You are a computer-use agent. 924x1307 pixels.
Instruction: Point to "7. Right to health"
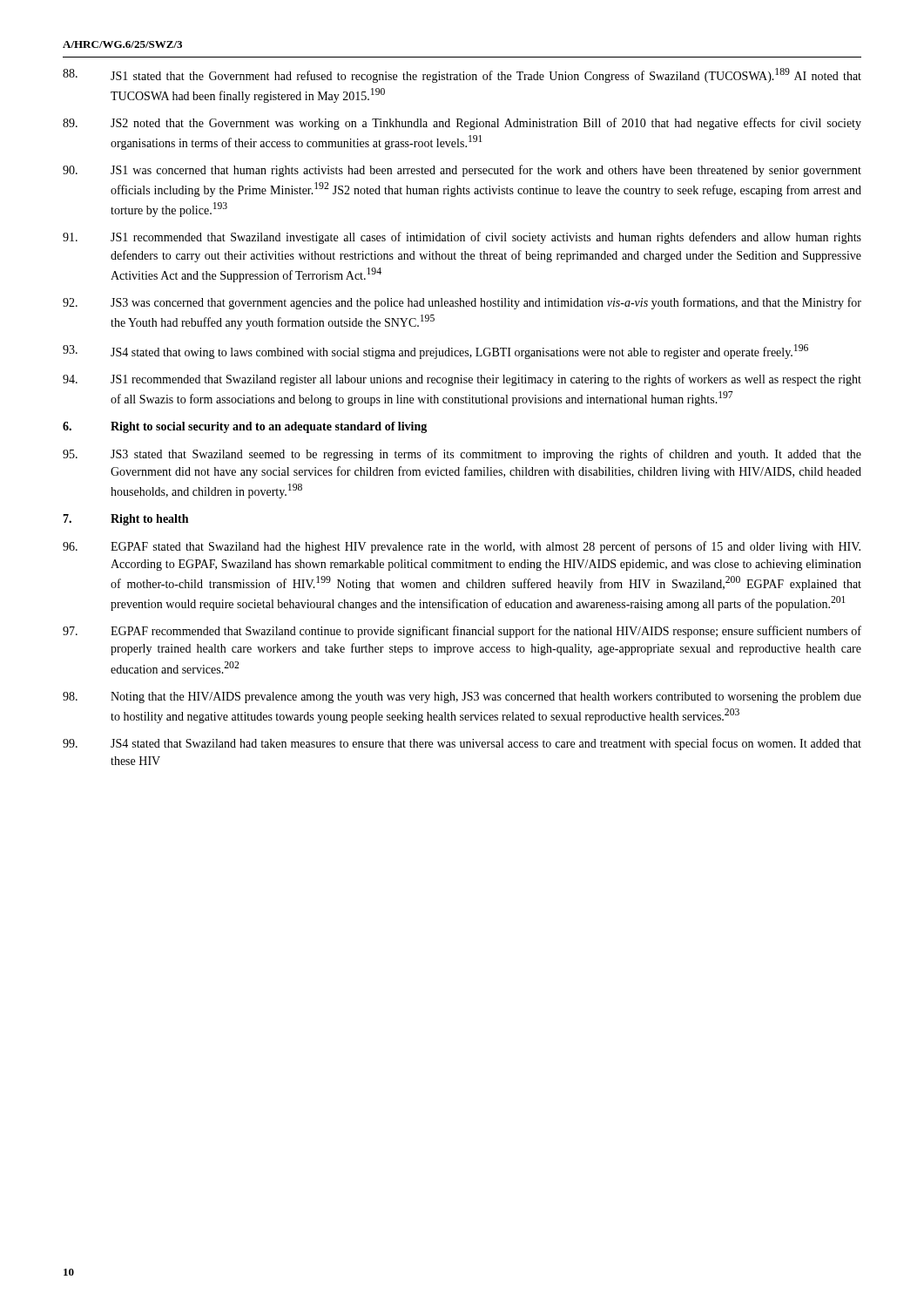(125, 520)
